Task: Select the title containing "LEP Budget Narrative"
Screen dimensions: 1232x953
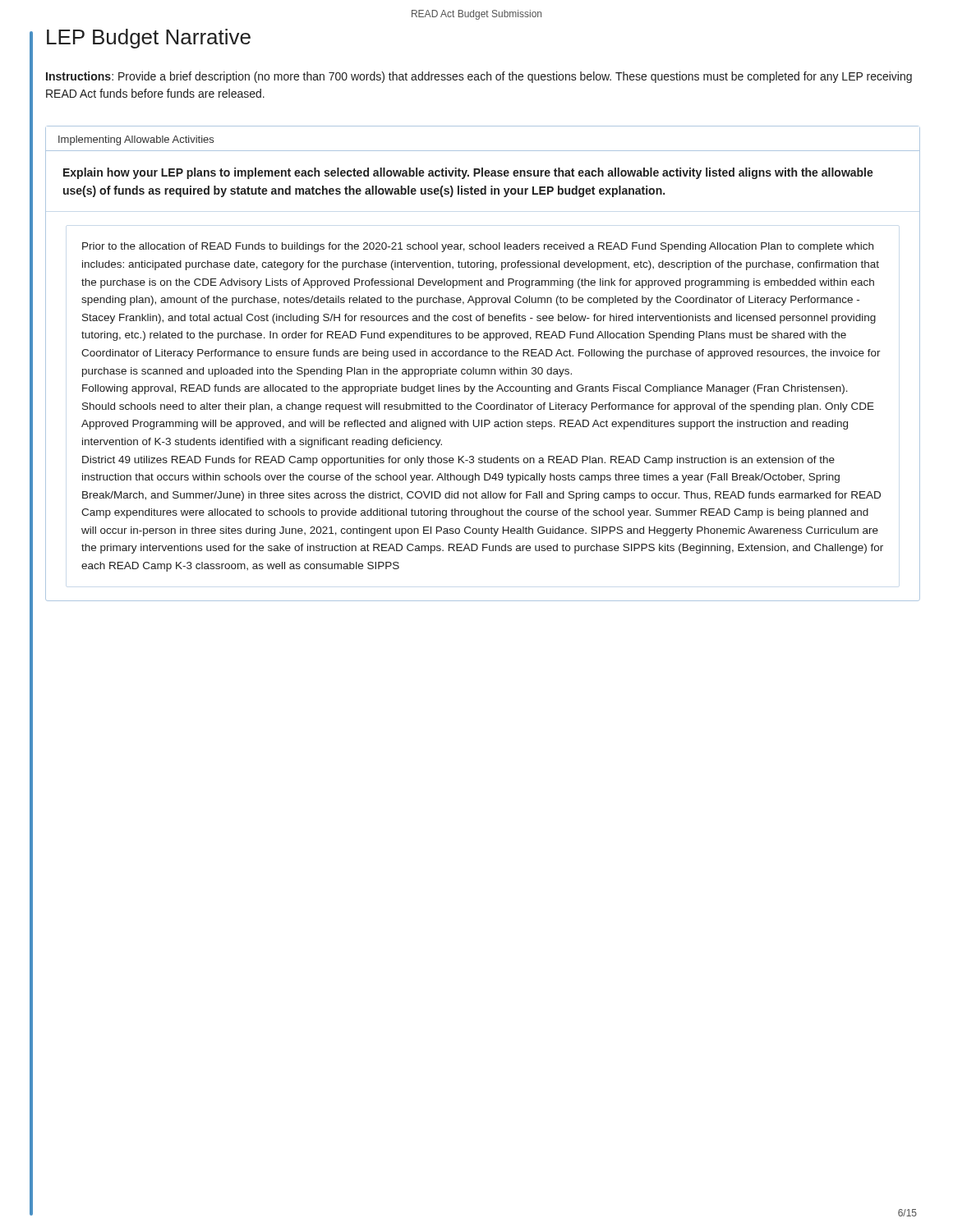Action: click(x=149, y=39)
